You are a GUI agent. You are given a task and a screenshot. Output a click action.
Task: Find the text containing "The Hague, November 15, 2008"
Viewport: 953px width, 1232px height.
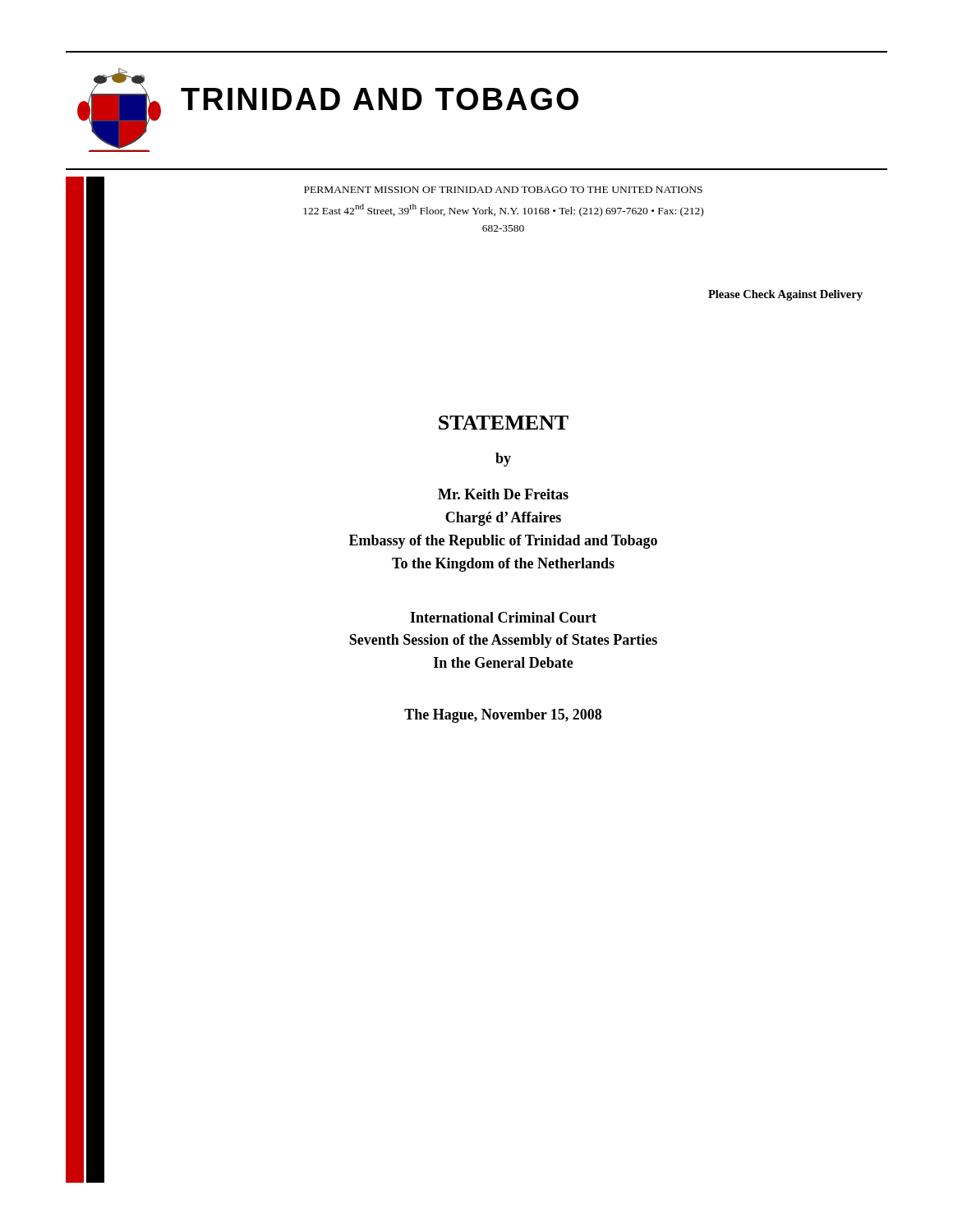[x=503, y=715]
